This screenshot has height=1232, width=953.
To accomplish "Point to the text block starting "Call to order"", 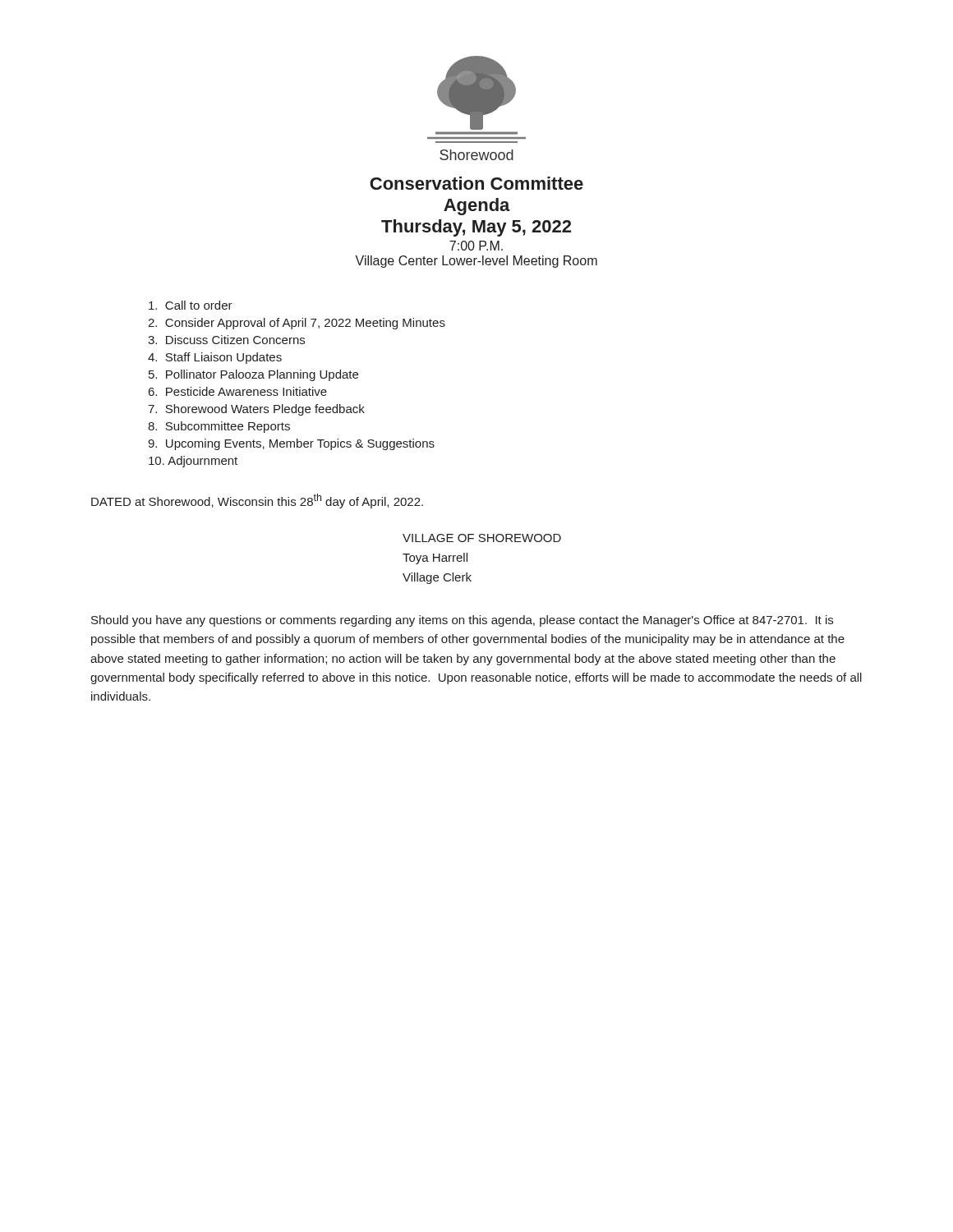I will pyautogui.click(x=190, y=305).
